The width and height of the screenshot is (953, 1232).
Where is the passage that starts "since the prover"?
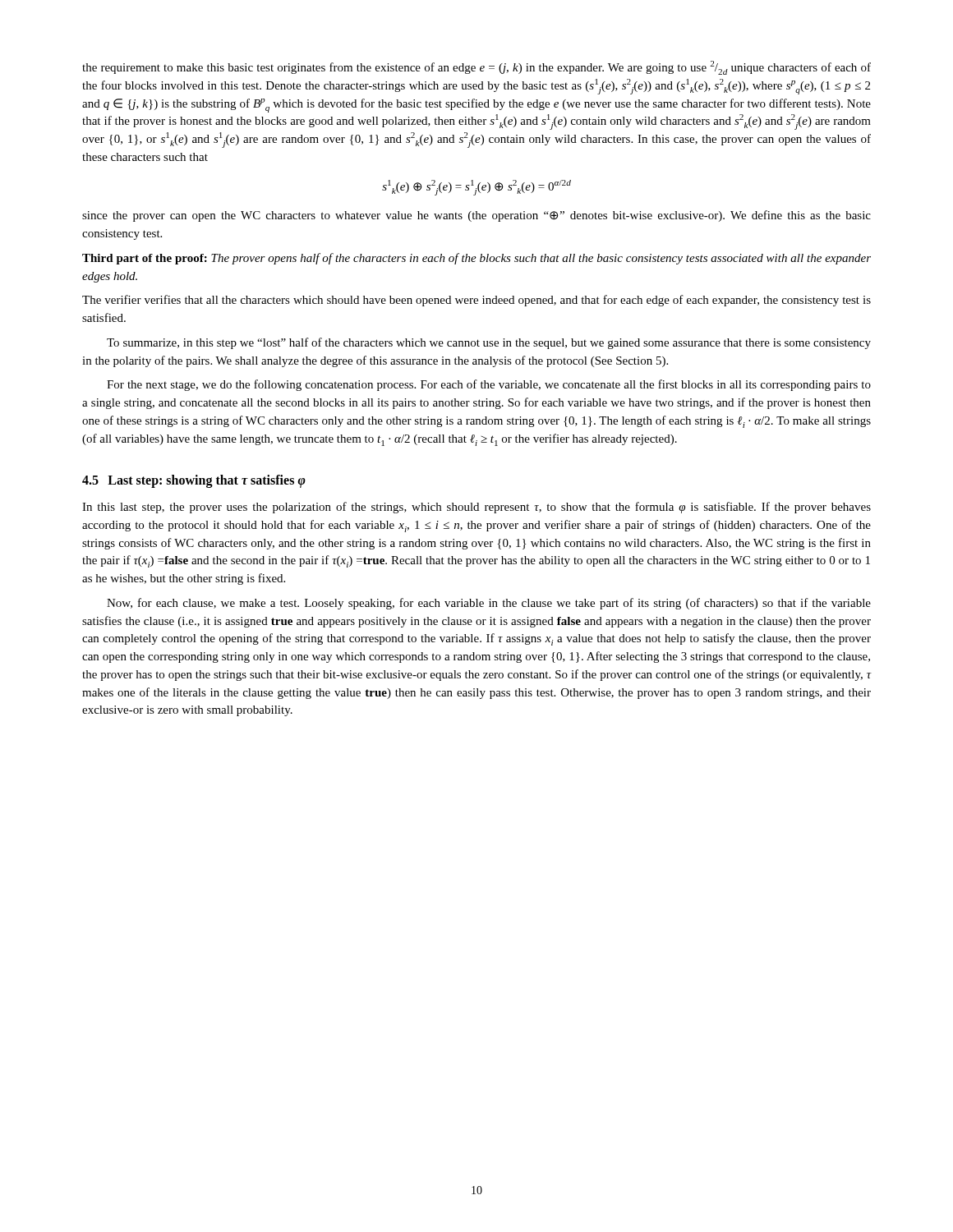coord(476,225)
